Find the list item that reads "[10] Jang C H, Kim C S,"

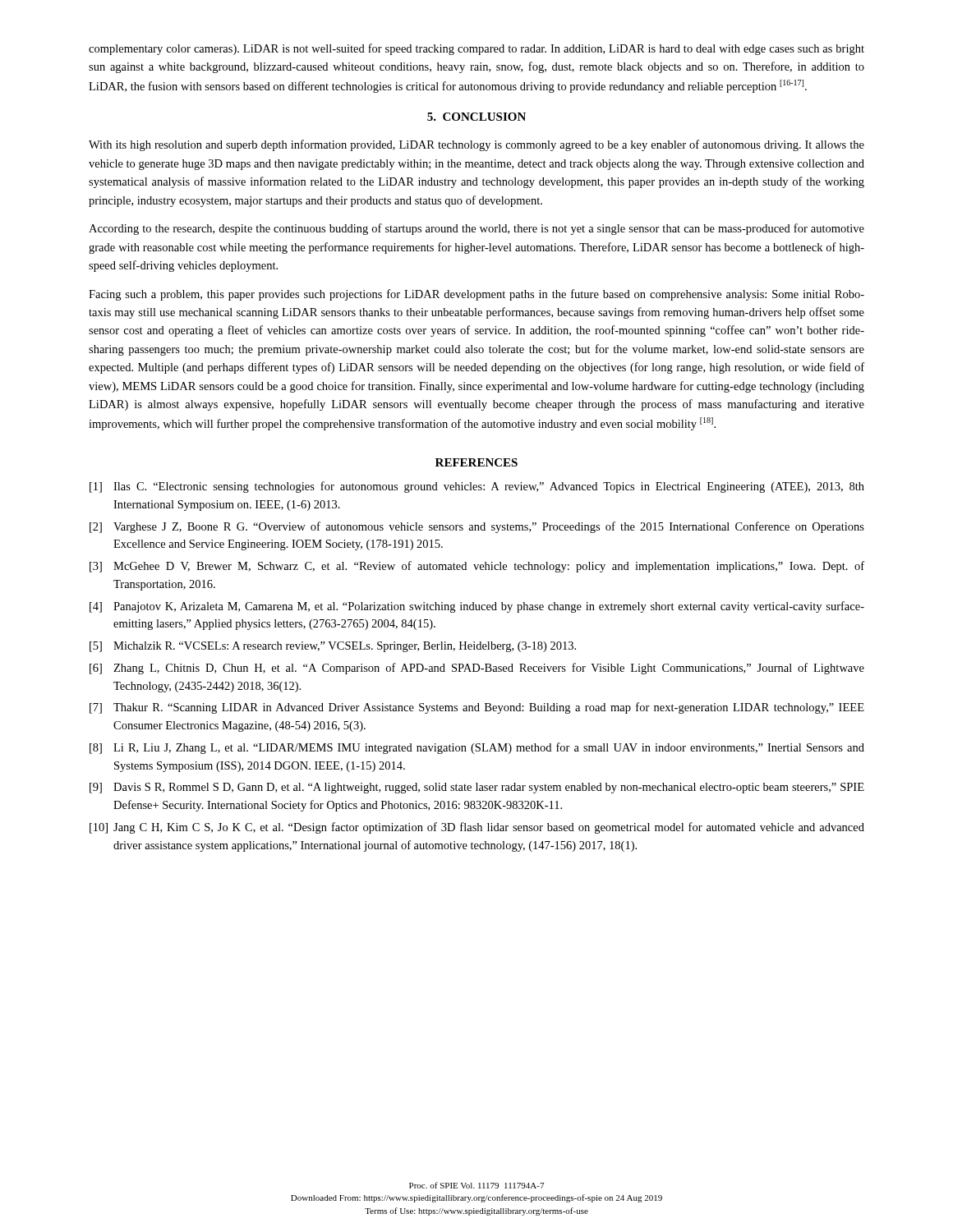click(x=476, y=837)
